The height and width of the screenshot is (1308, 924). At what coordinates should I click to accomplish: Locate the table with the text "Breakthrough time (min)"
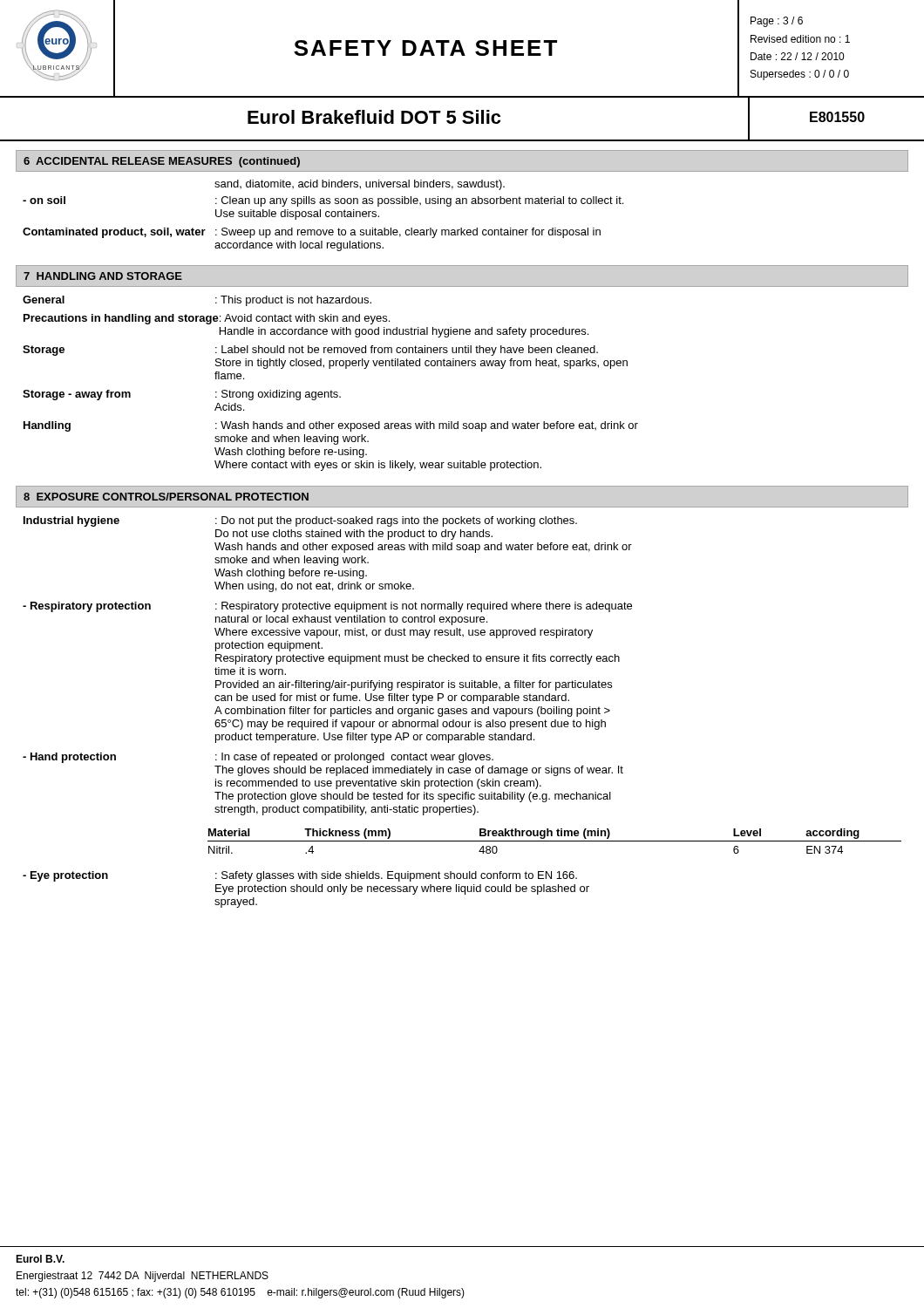pyautogui.click(x=462, y=841)
